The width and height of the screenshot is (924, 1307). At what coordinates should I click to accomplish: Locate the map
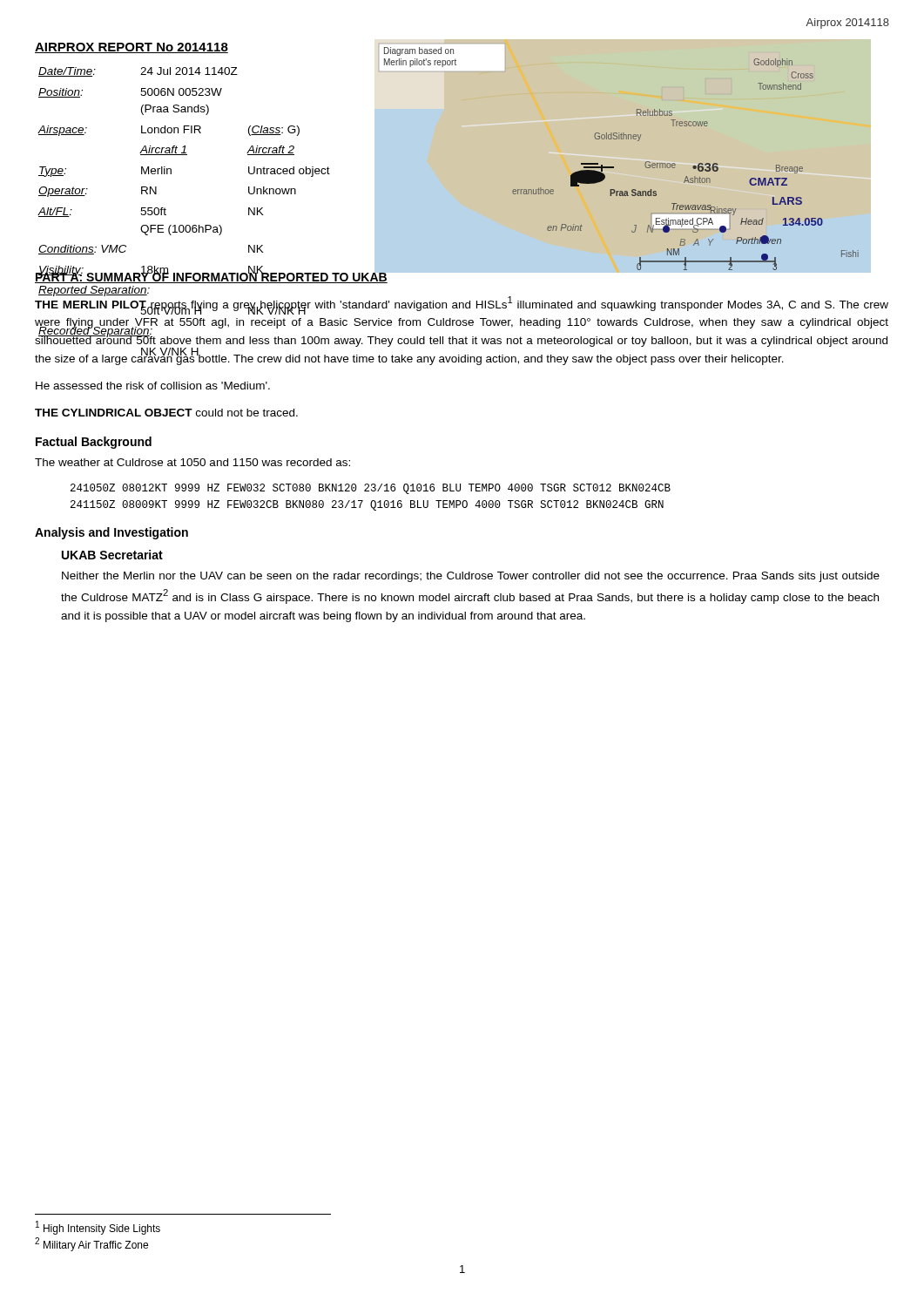point(623,156)
